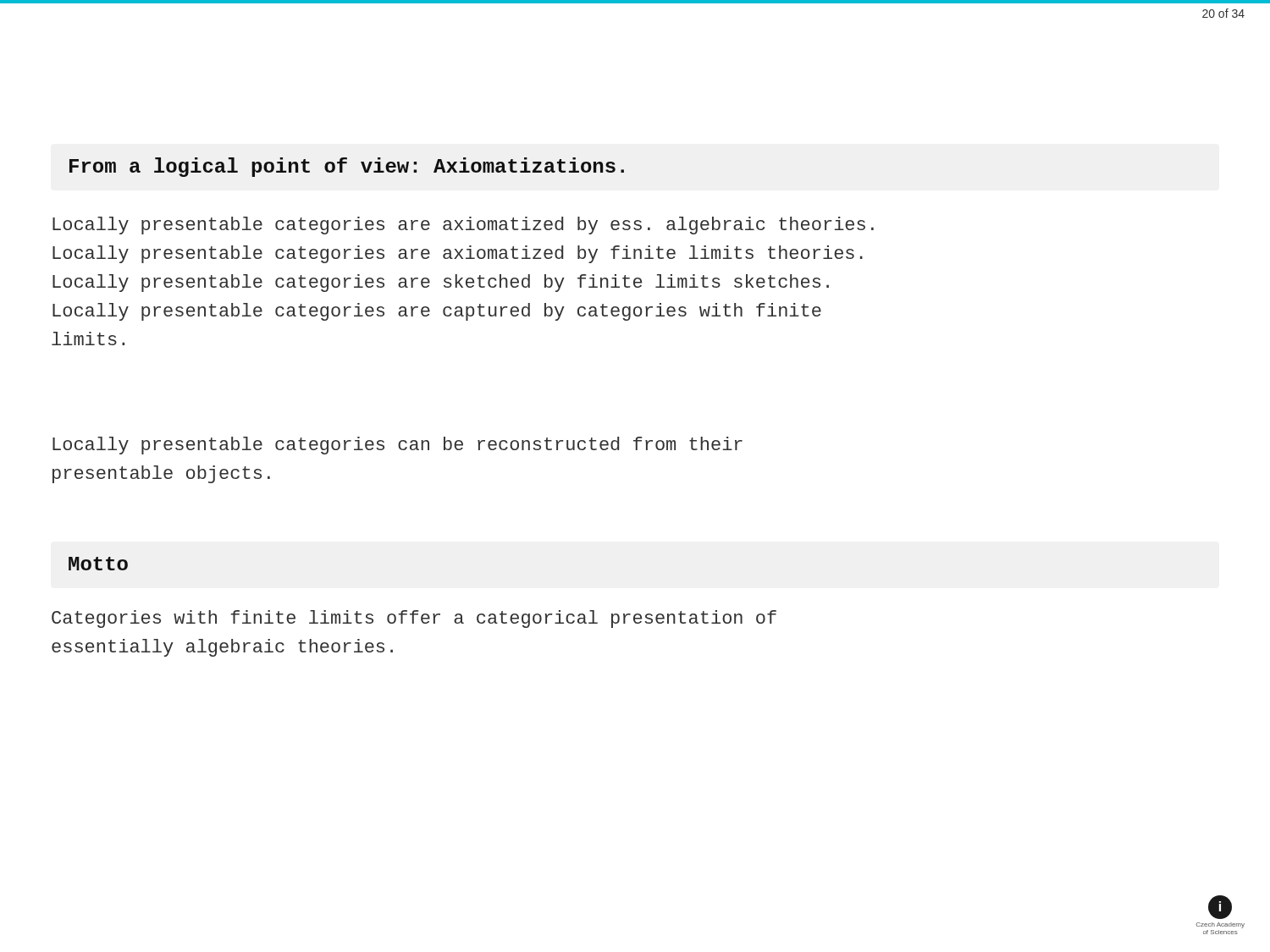The image size is (1270, 952).
Task: Select the passage starting "From a logical point of view: Axiomatizations."
Action: point(348,167)
